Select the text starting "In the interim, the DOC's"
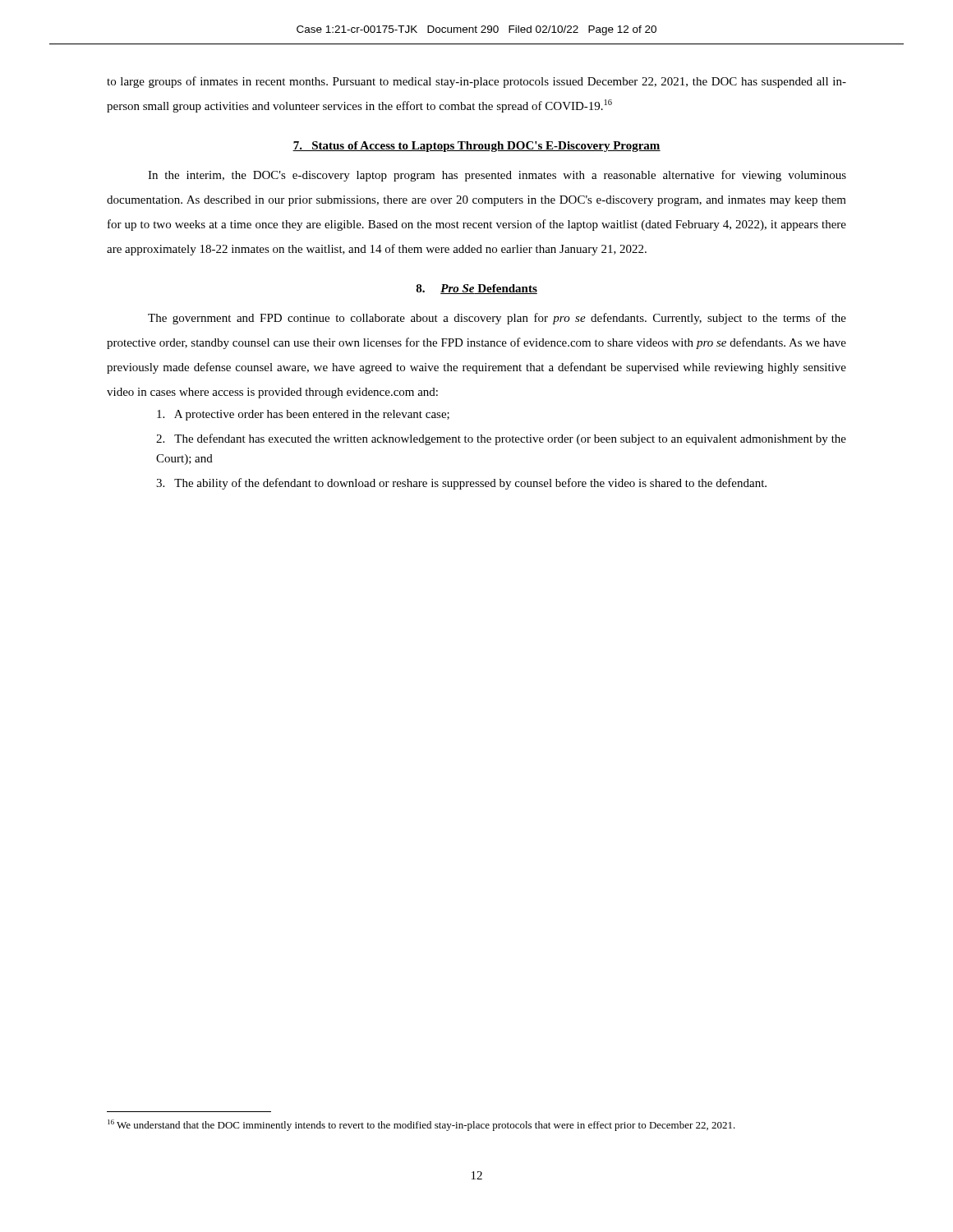Image resolution: width=953 pixels, height=1232 pixels. (x=476, y=212)
